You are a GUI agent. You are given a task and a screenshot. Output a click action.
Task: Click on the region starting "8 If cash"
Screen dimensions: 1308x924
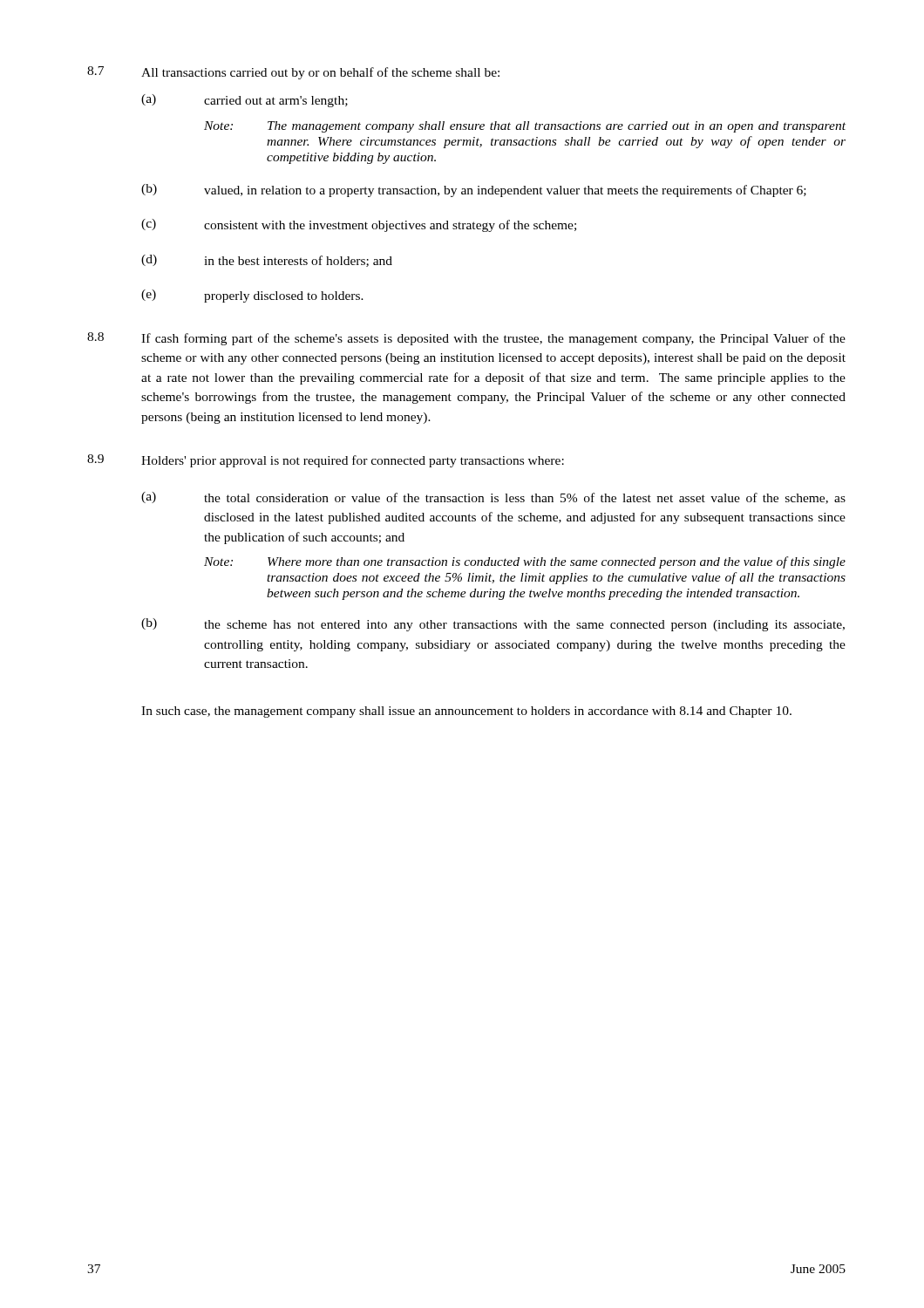[x=466, y=382]
